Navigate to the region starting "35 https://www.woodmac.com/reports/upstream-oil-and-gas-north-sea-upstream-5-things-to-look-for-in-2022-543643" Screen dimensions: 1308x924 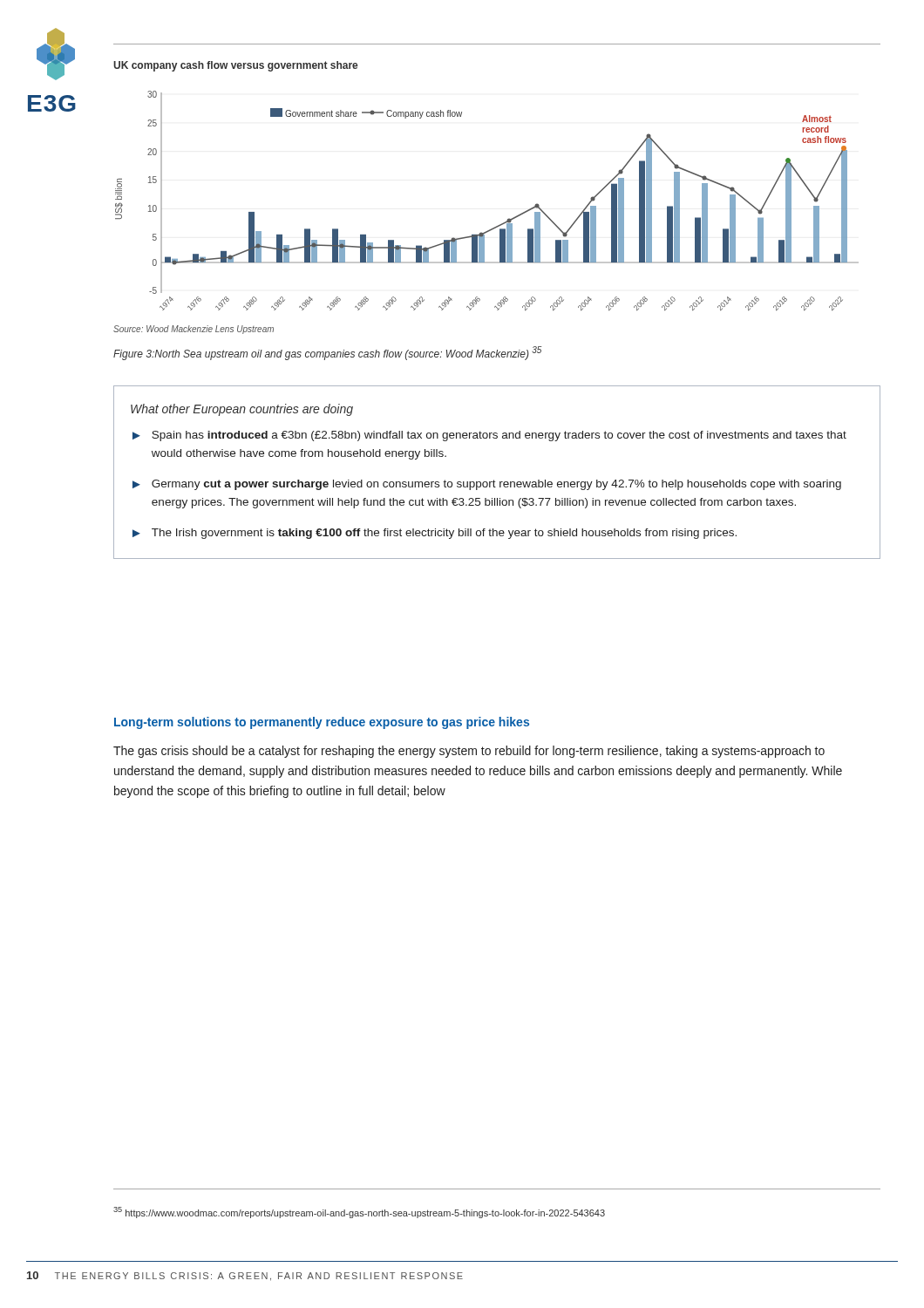[497, 1212]
